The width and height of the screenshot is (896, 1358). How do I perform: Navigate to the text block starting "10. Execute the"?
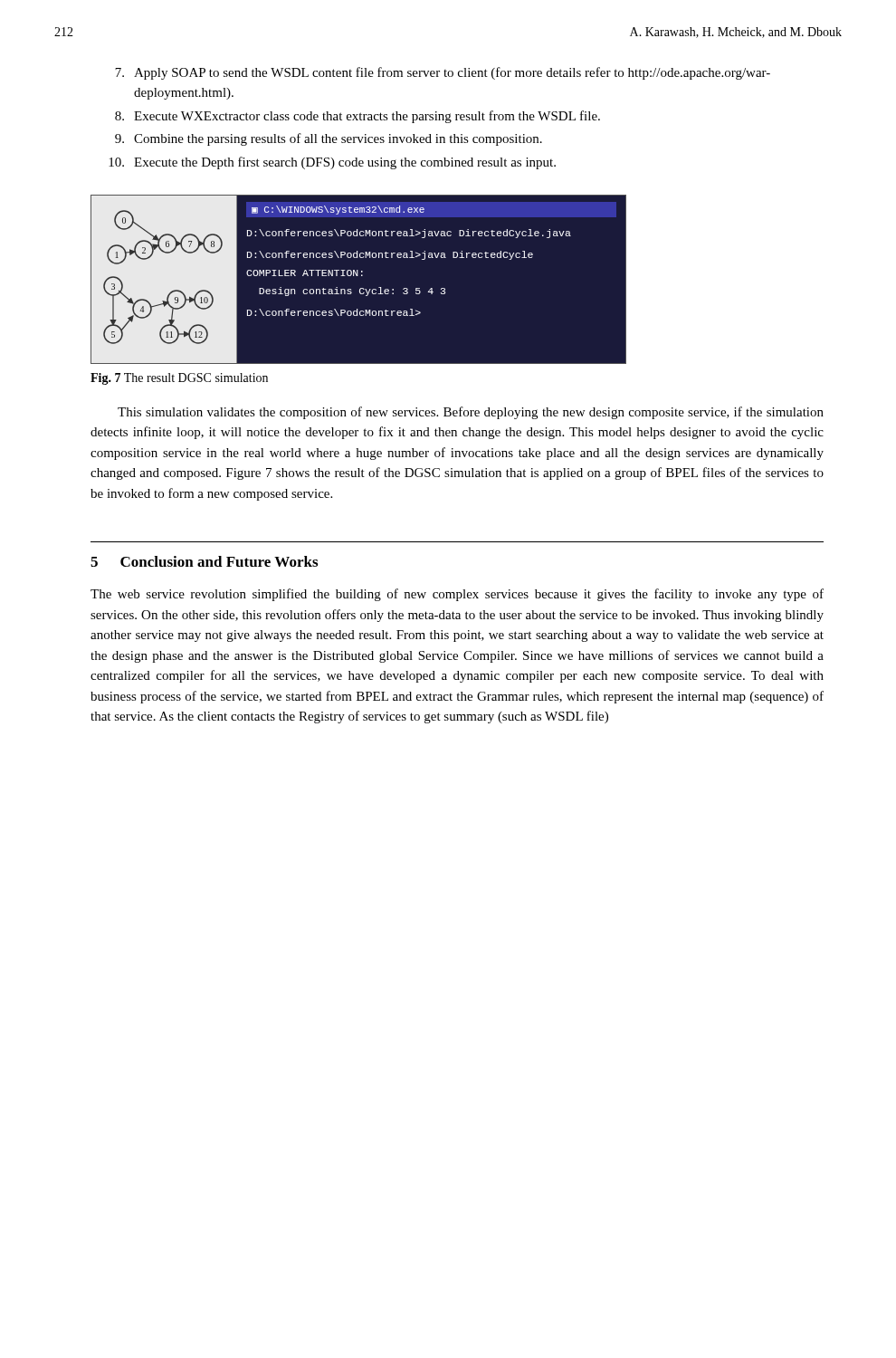click(457, 163)
